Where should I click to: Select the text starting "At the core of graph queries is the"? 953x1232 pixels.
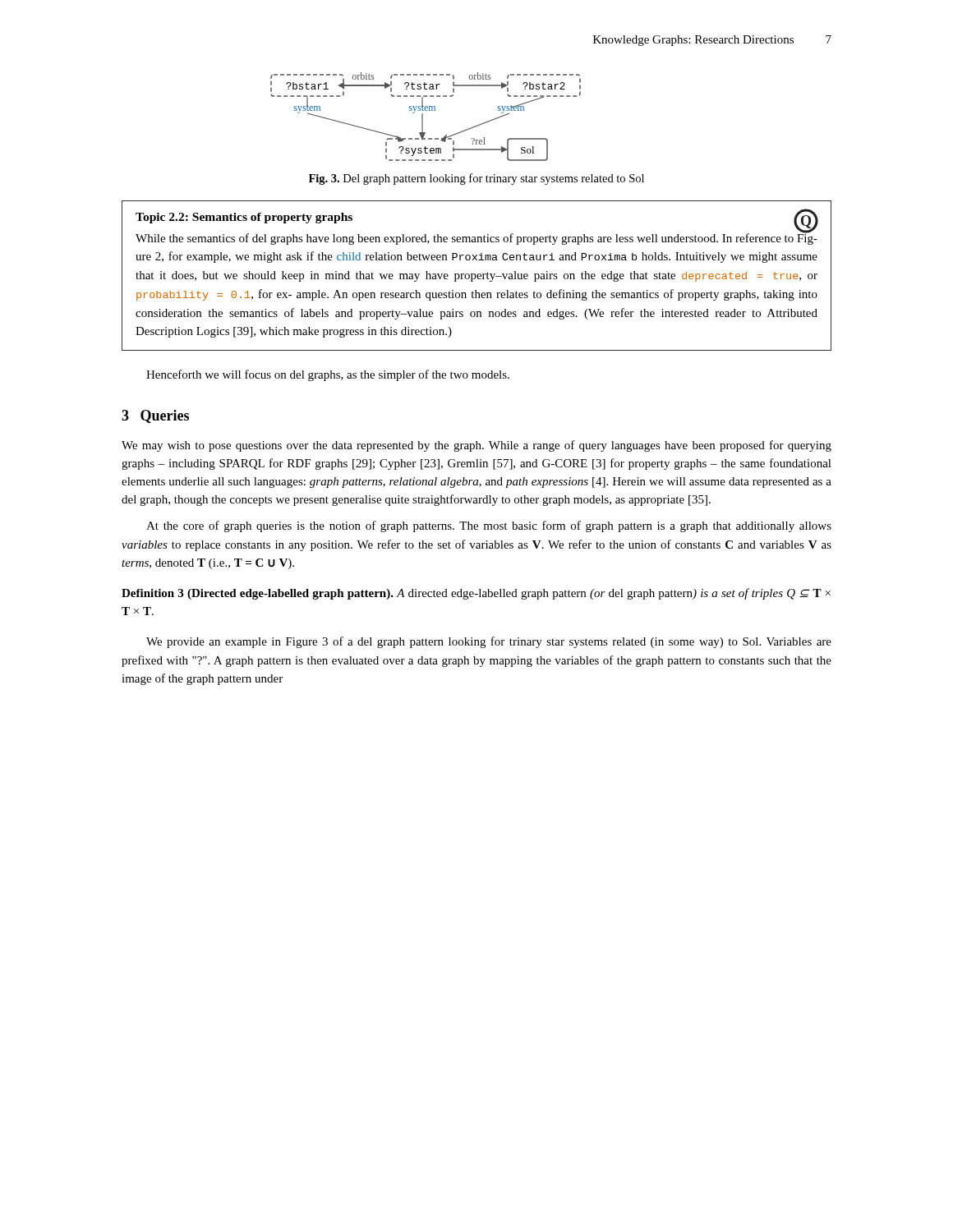(476, 544)
